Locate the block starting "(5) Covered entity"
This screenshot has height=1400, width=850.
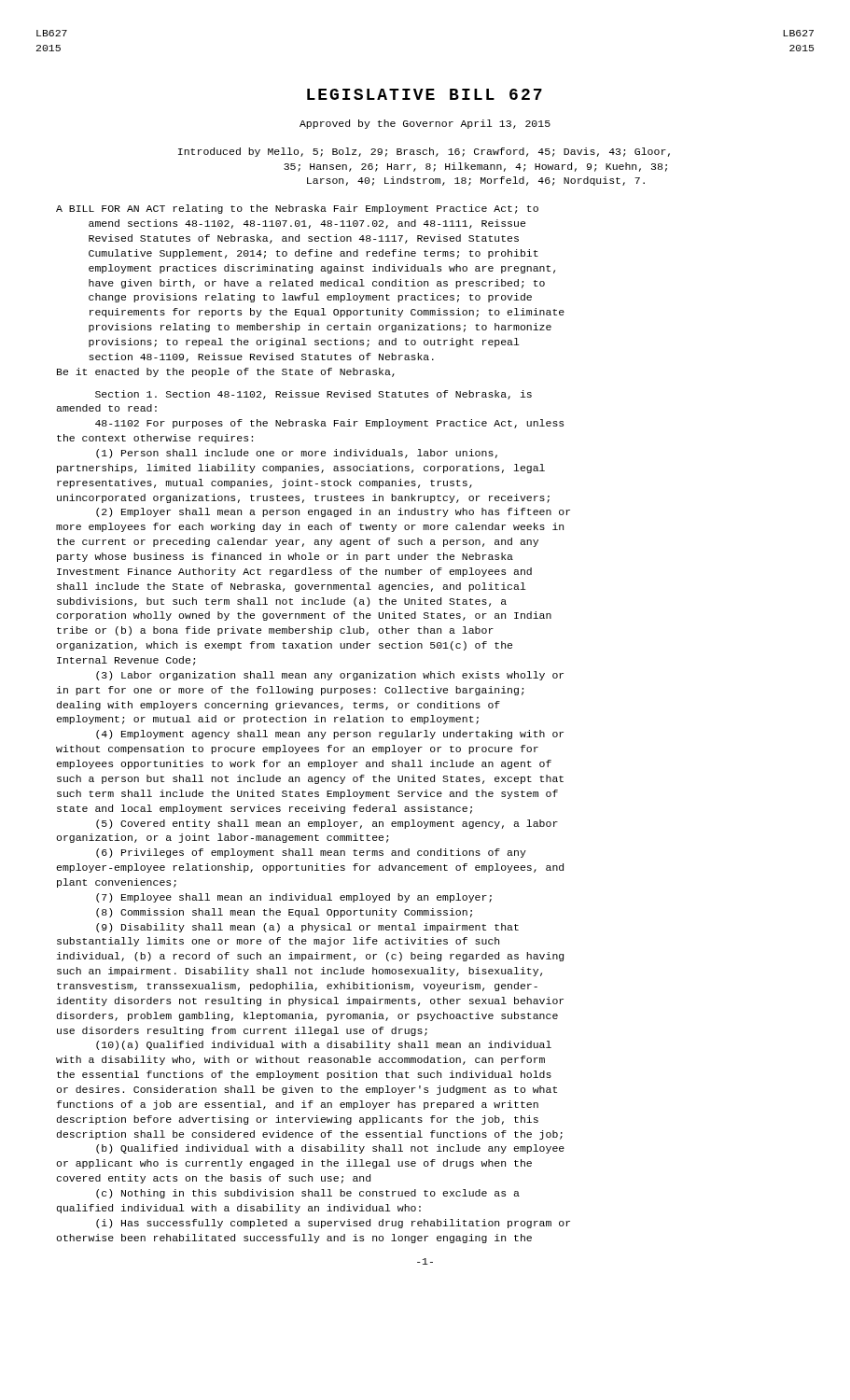click(x=307, y=831)
